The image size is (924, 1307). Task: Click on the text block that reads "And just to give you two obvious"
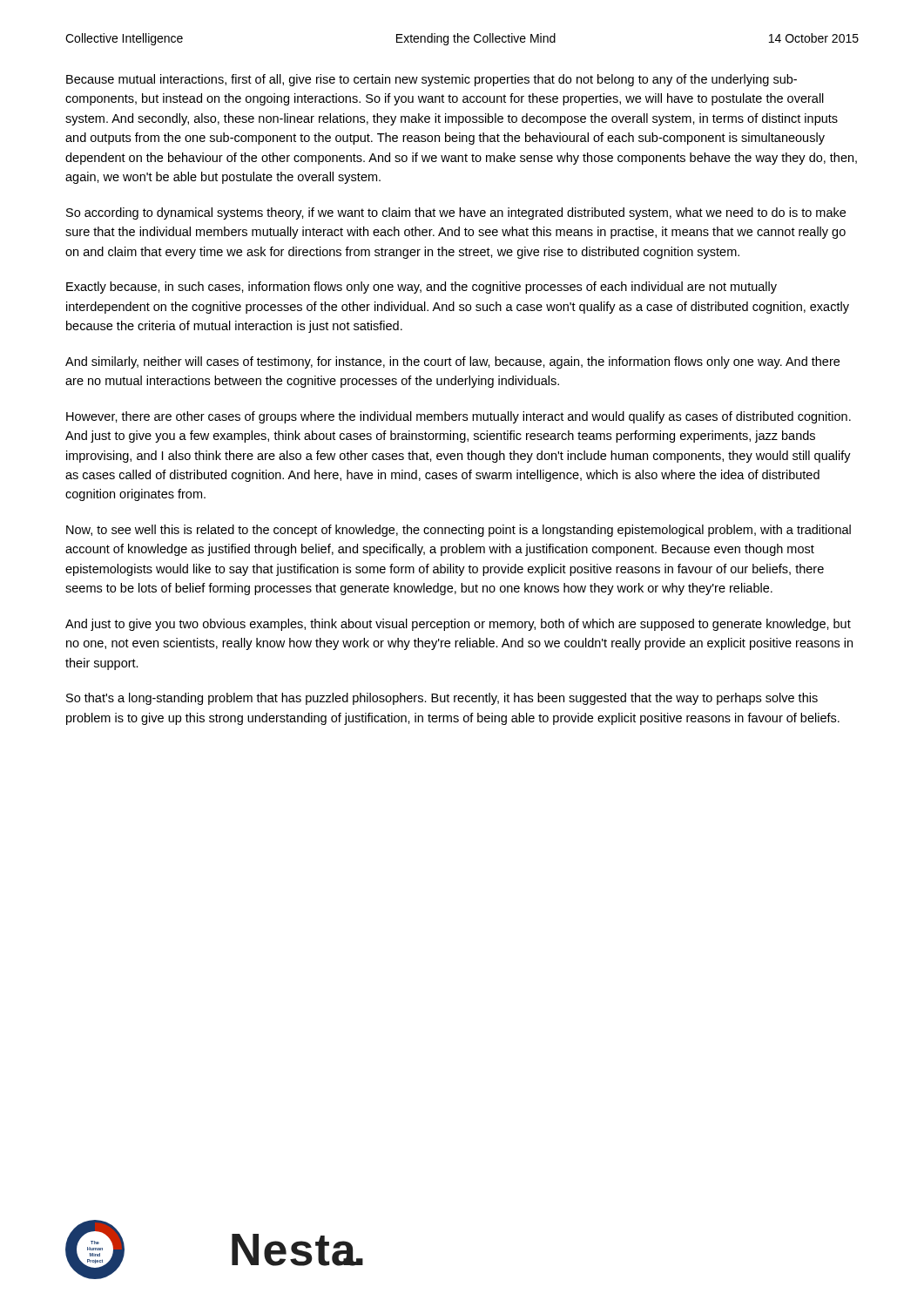click(x=459, y=643)
